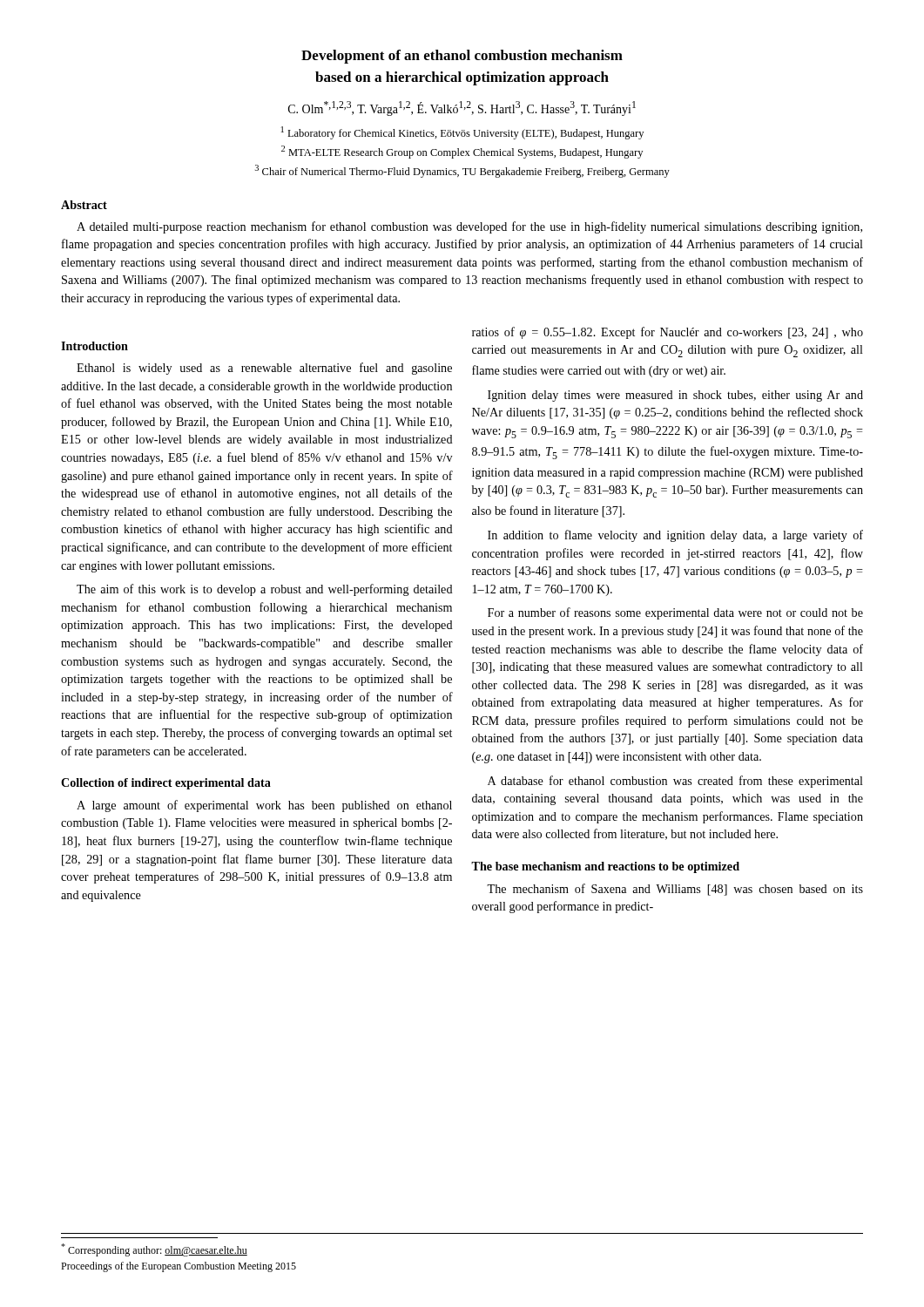Point to the text block starting "Corresponding author: olm@caesar.elte.hu"

point(154,1250)
